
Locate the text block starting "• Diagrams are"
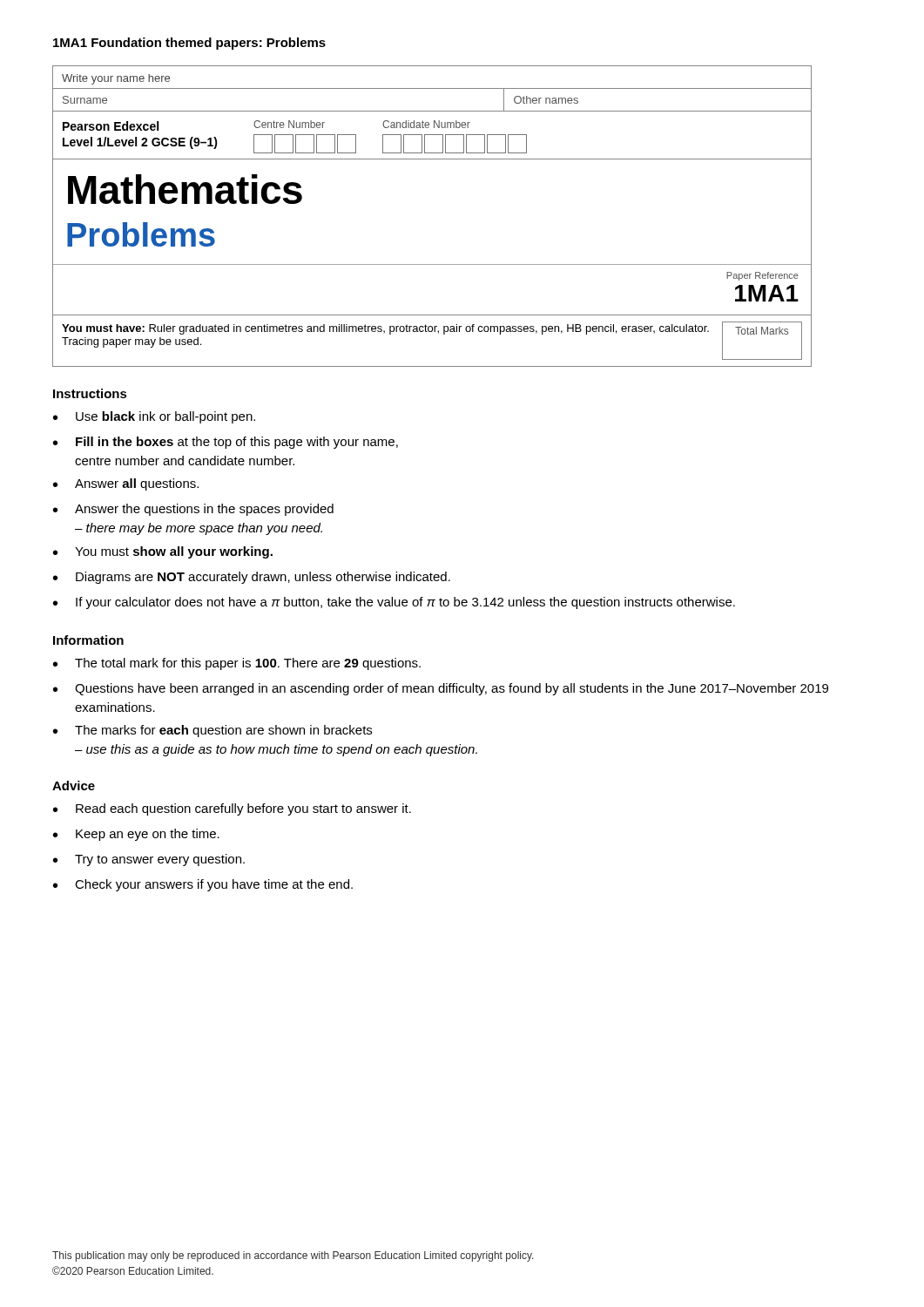tap(252, 578)
